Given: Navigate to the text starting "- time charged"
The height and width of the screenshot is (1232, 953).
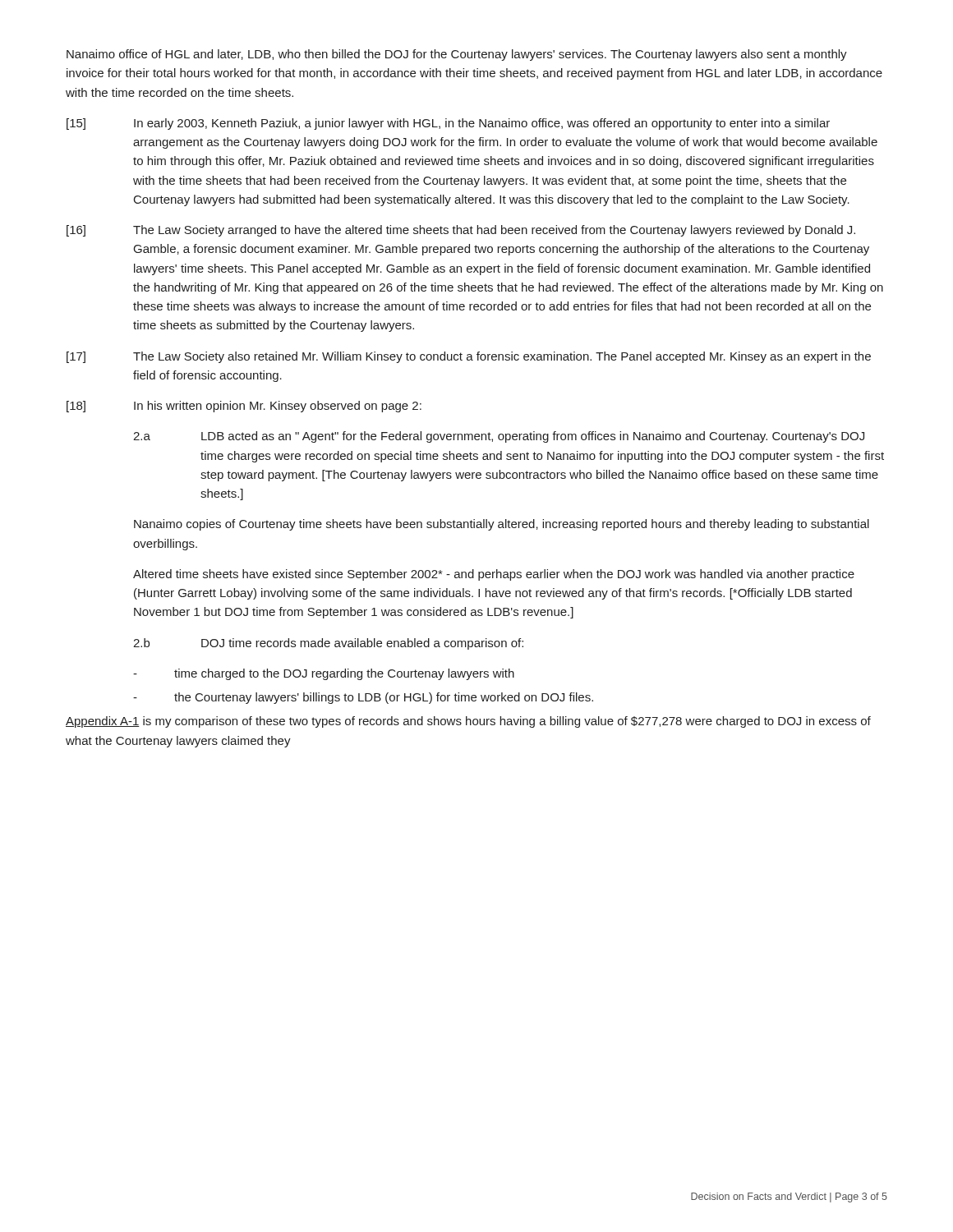Looking at the screenshot, I should (x=510, y=673).
